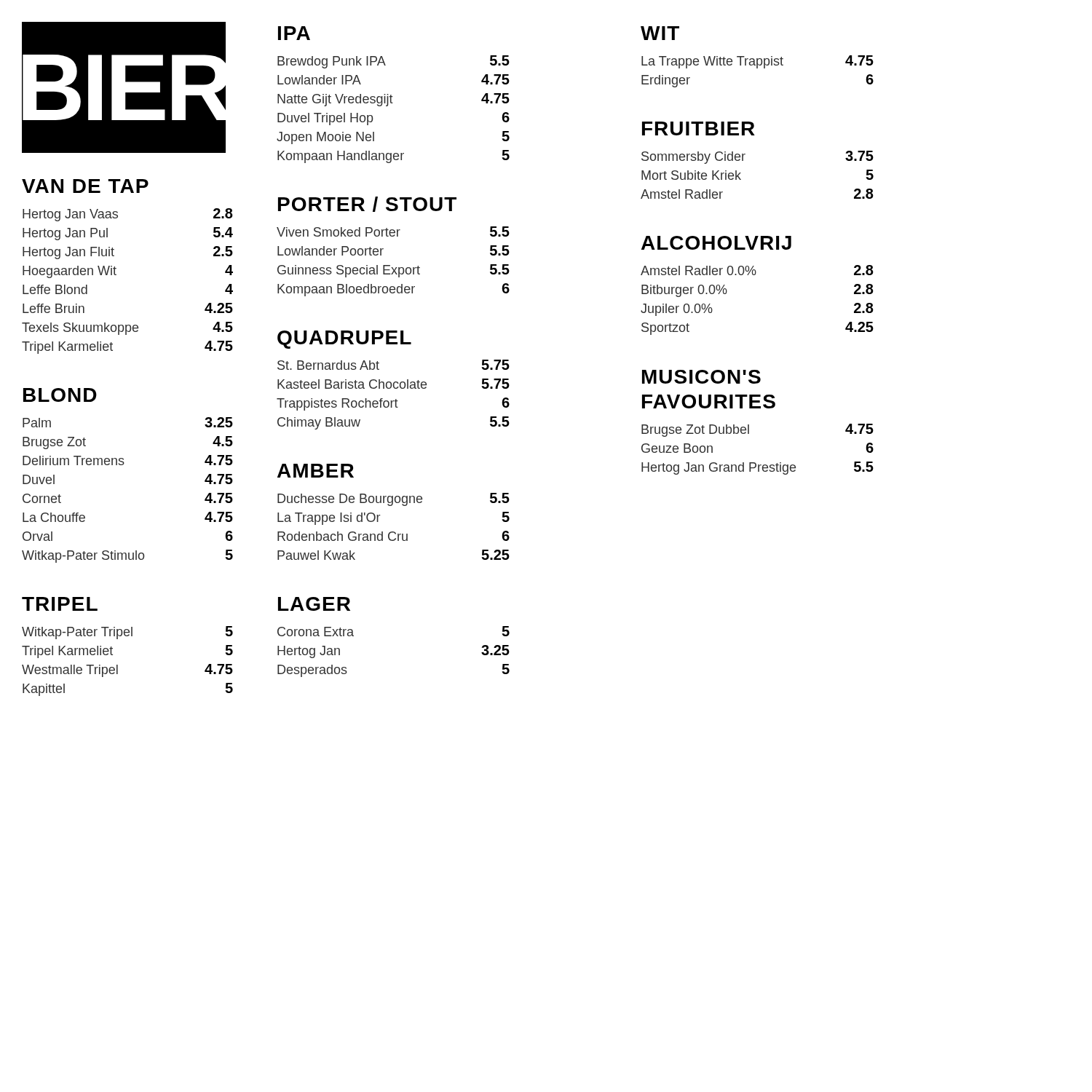Click on the section header that says "AMBER Duchesse De Bourgogne5.5 La Trappe"
The width and height of the screenshot is (1092, 1092).
(393, 511)
